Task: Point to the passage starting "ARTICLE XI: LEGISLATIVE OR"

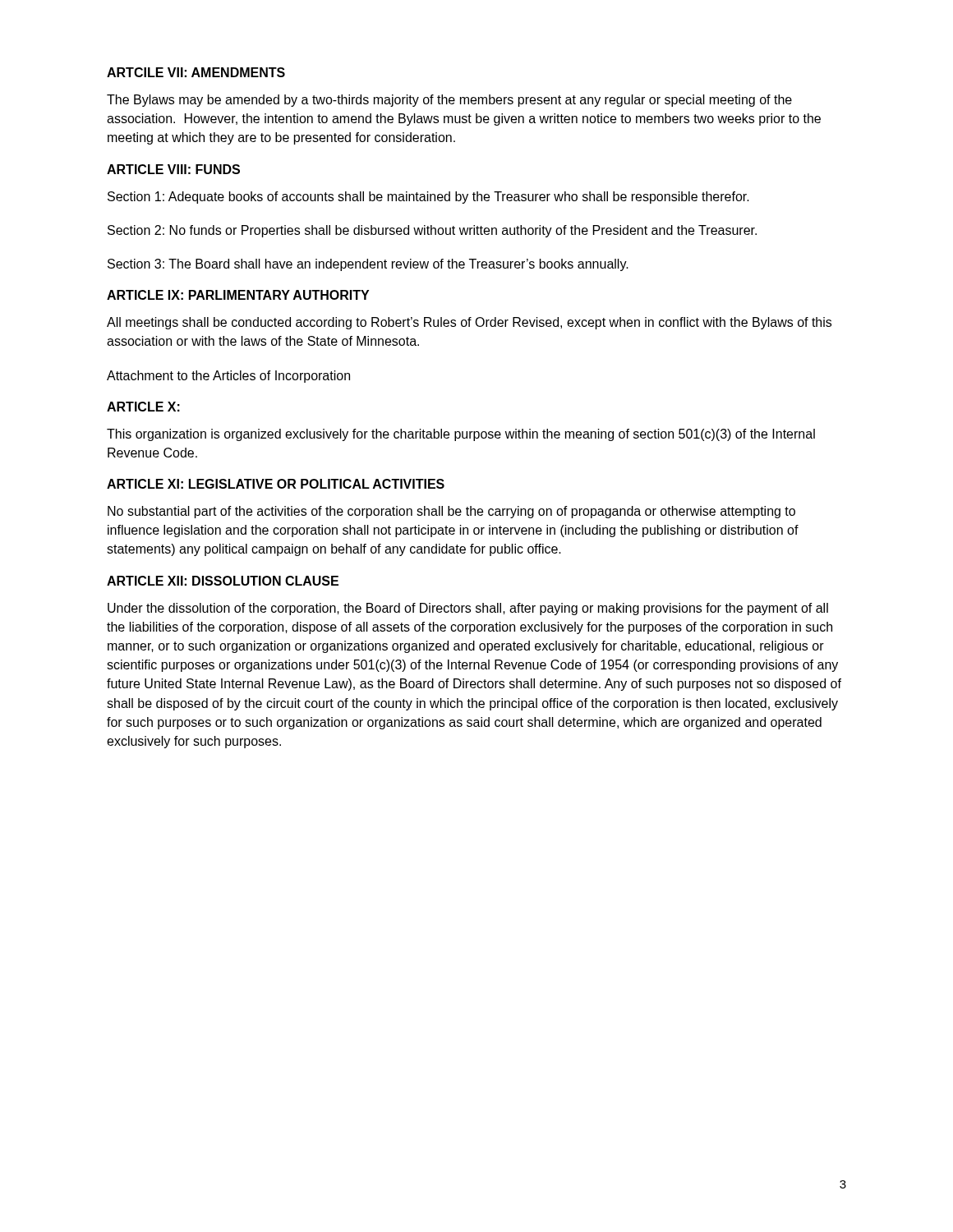Action: click(276, 484)
